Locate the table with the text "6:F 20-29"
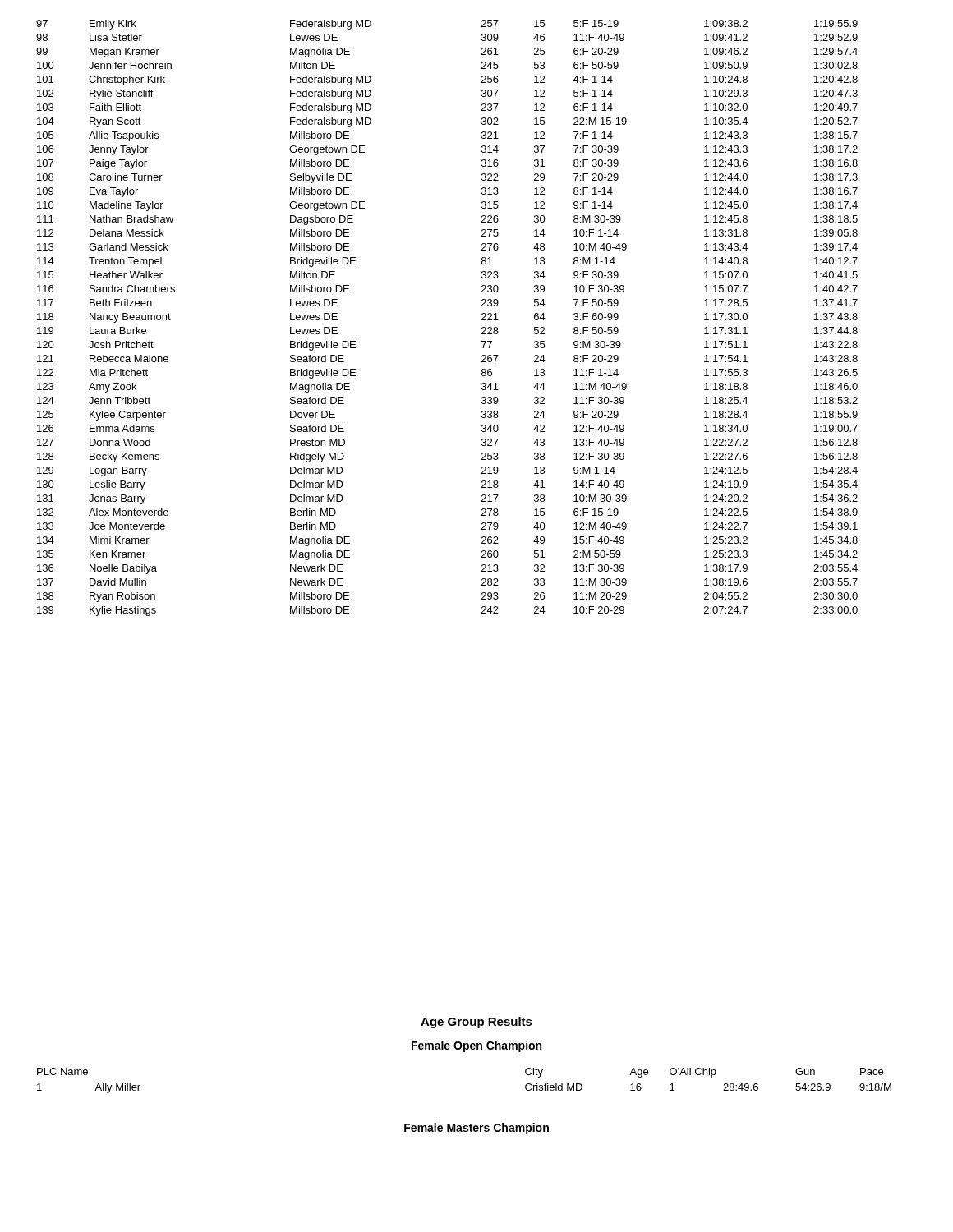Screen dimensions: 1232x953 pyautogui.click(x=476, y=317)
